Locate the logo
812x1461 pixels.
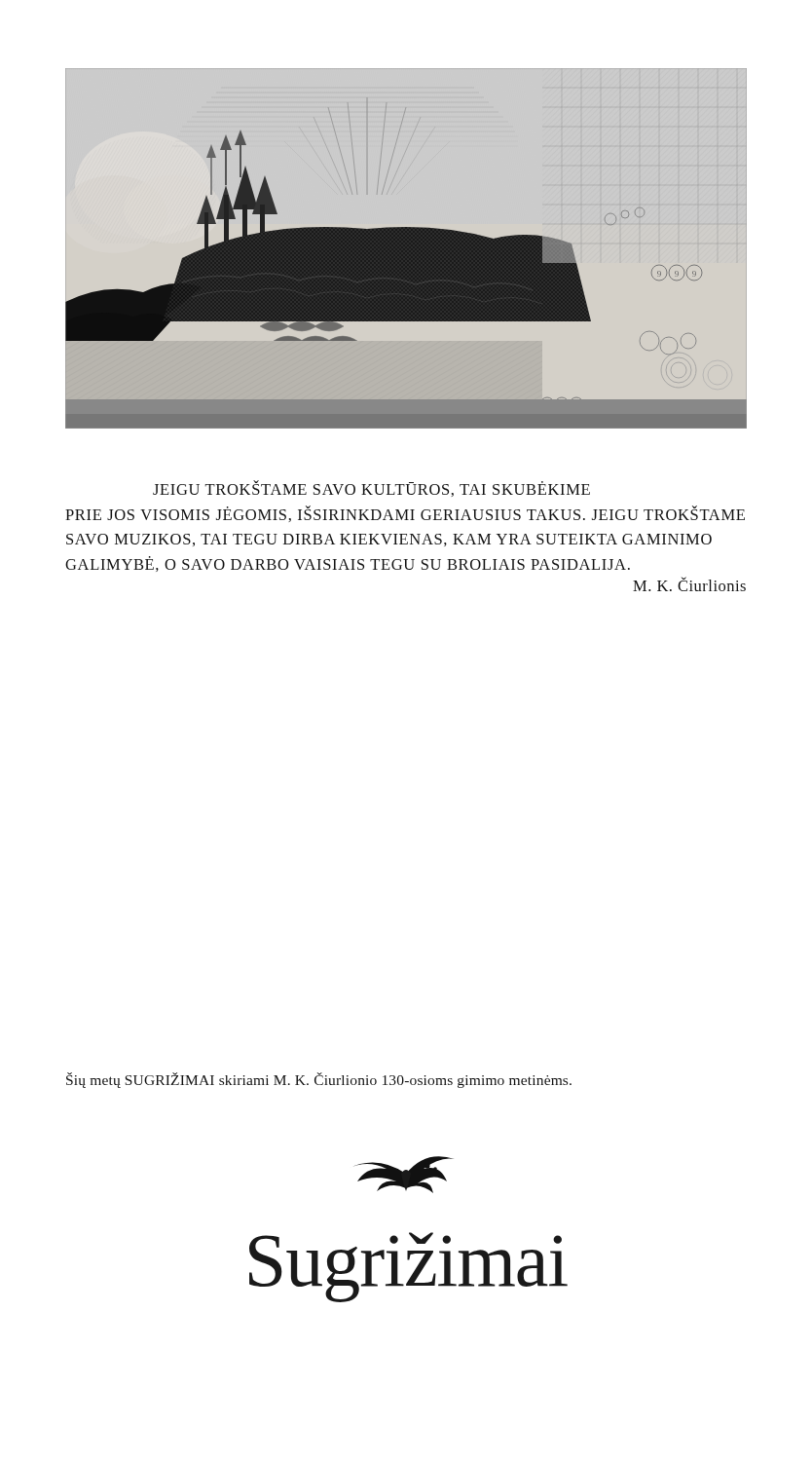(x=406, y=1232)
